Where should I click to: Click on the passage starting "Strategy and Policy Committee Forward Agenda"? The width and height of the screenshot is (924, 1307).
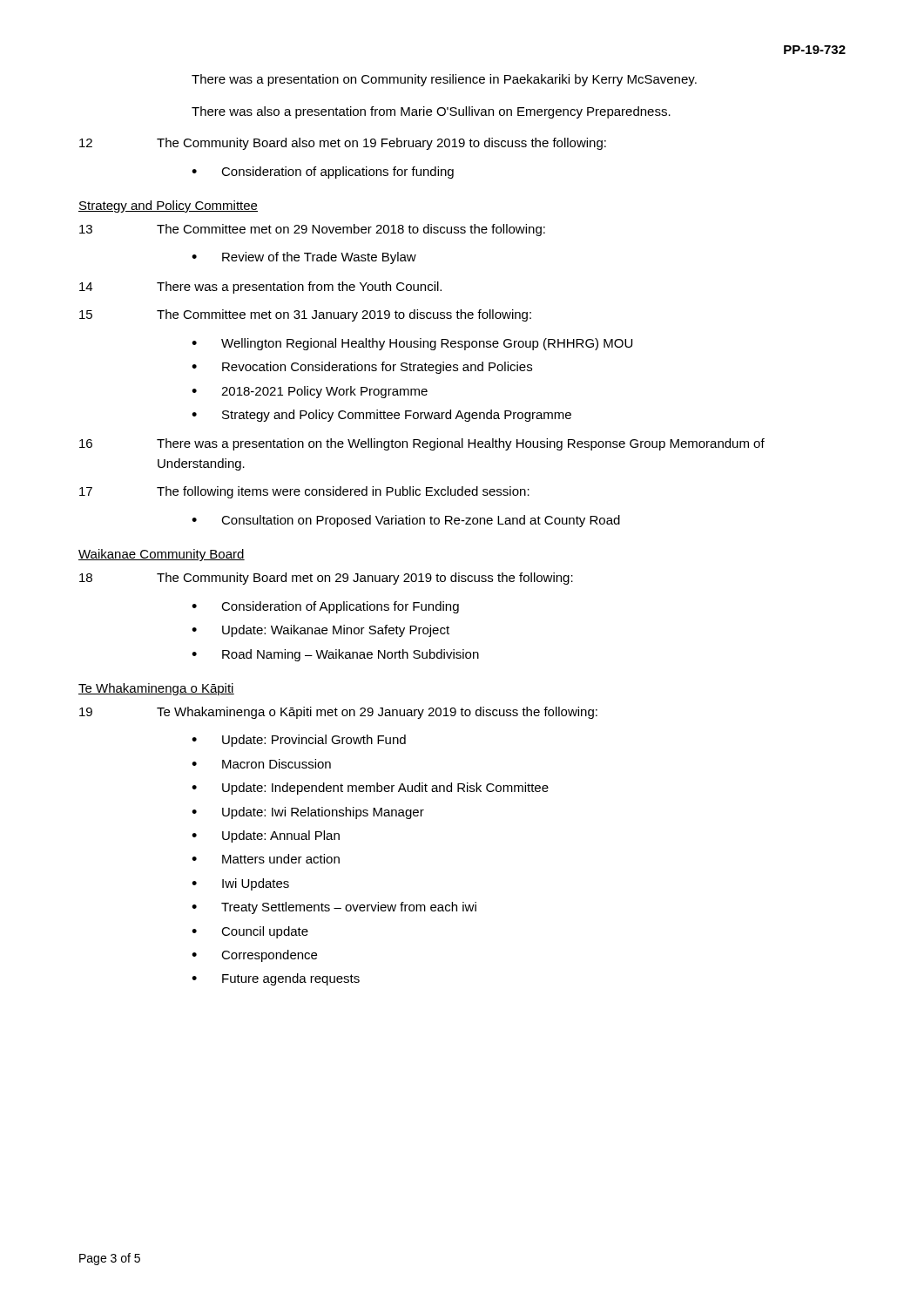[x=397, y=414]
